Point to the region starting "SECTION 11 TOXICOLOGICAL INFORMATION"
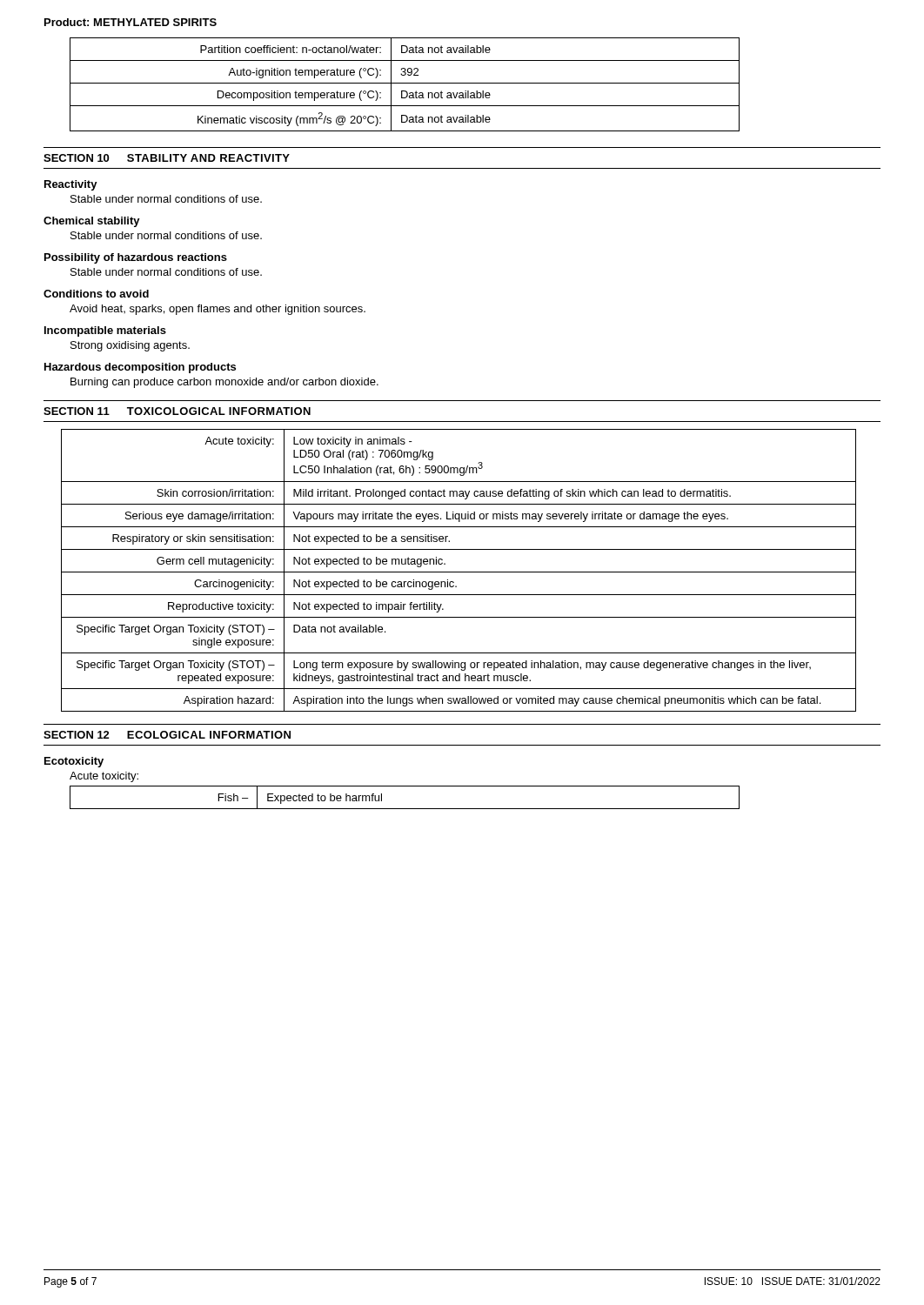The image size is (924, 1305). click(x=177, y=411)
